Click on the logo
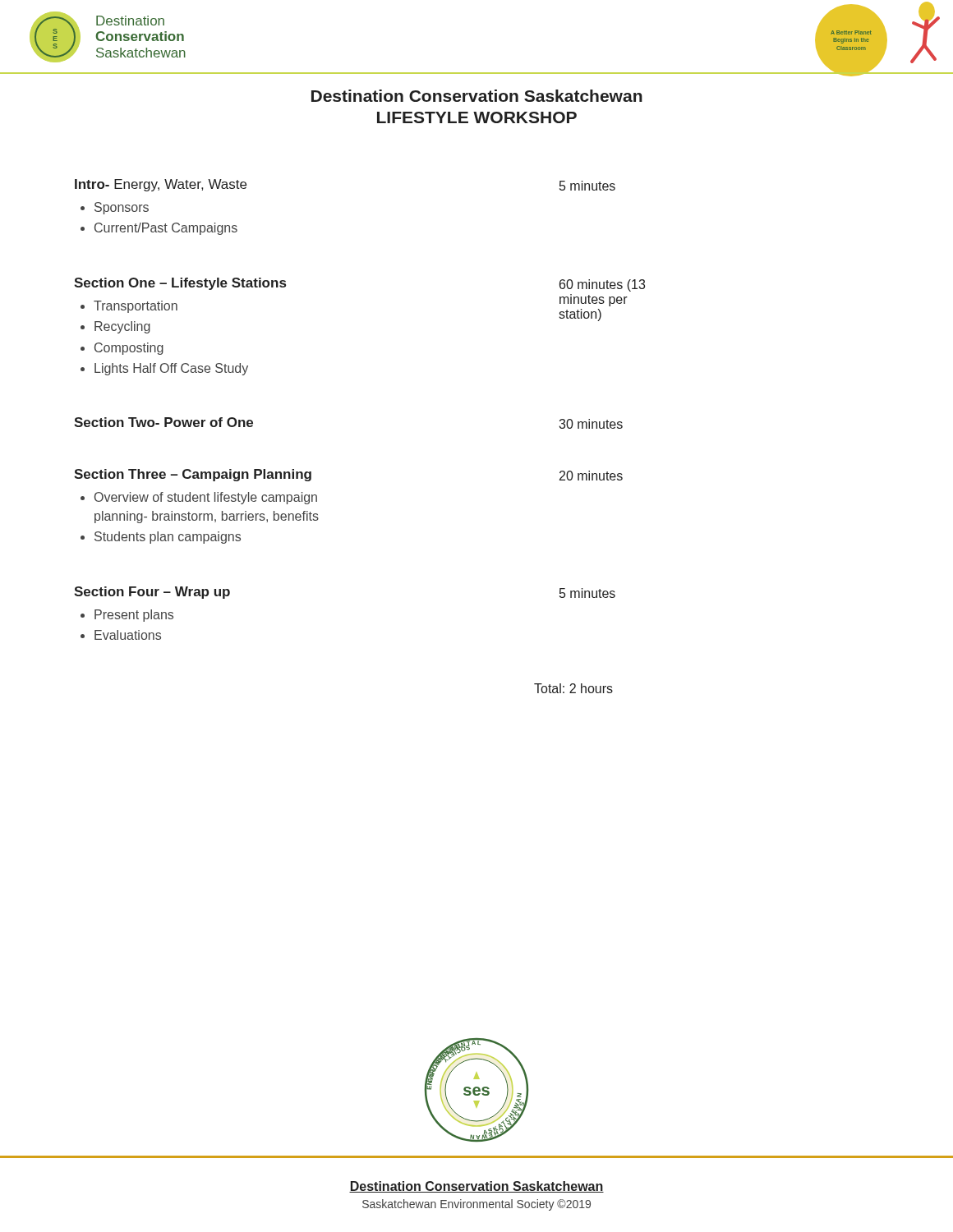The image size is (953, 1232). click(476, 1090)
